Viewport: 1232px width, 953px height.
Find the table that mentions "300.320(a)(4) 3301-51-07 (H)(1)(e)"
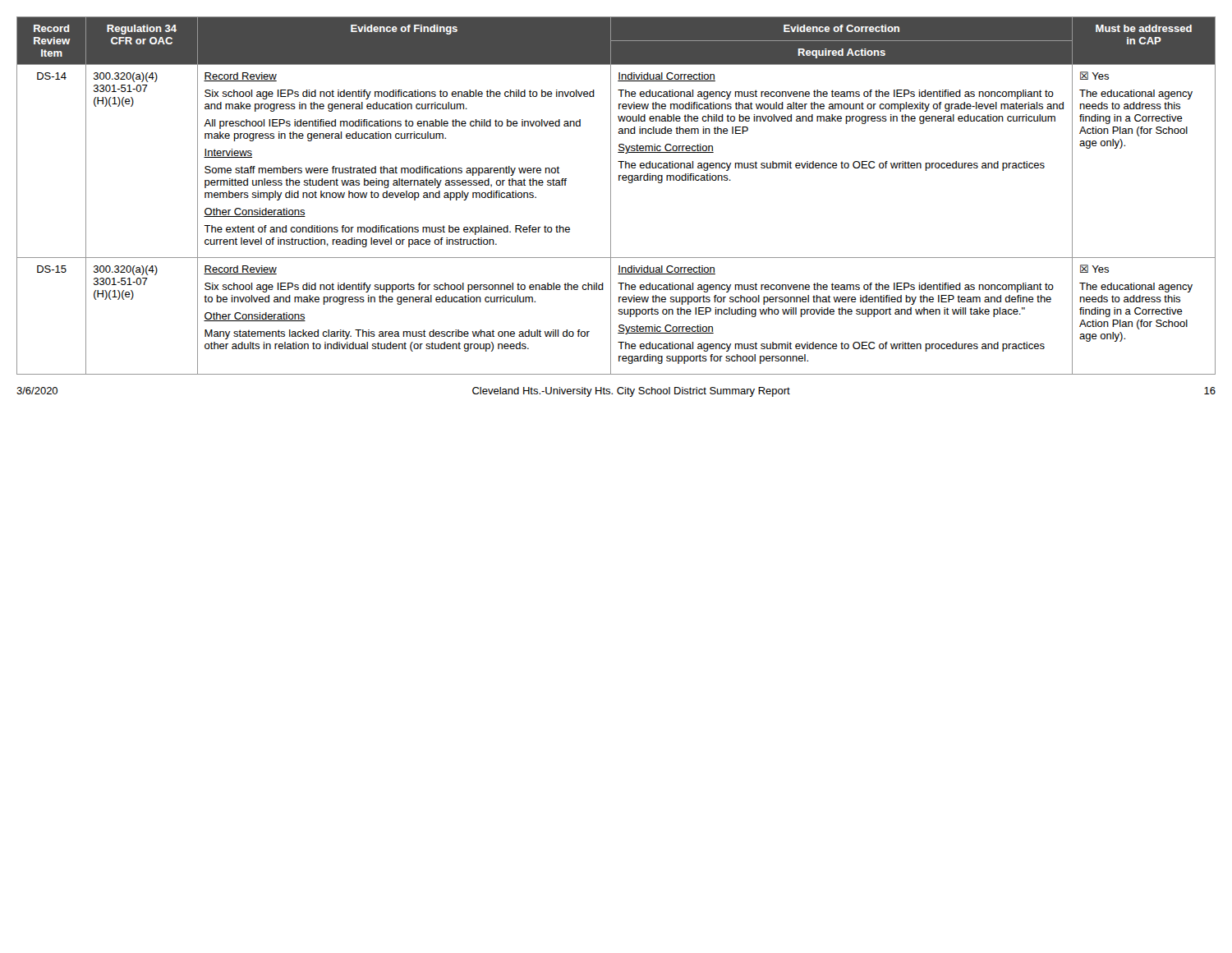tap(616, 196)
